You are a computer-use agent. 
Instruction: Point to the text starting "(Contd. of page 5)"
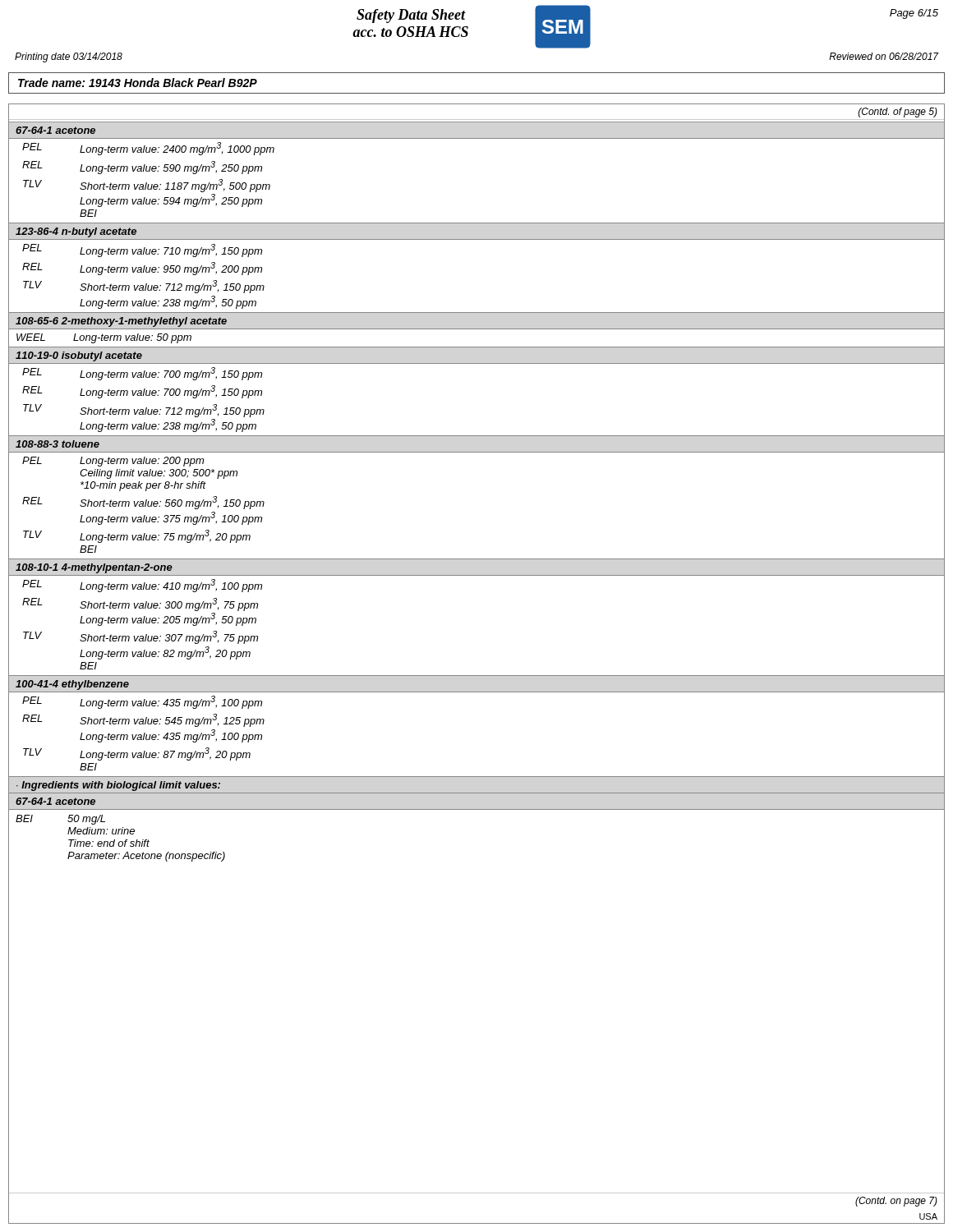(x=898, y=112)
